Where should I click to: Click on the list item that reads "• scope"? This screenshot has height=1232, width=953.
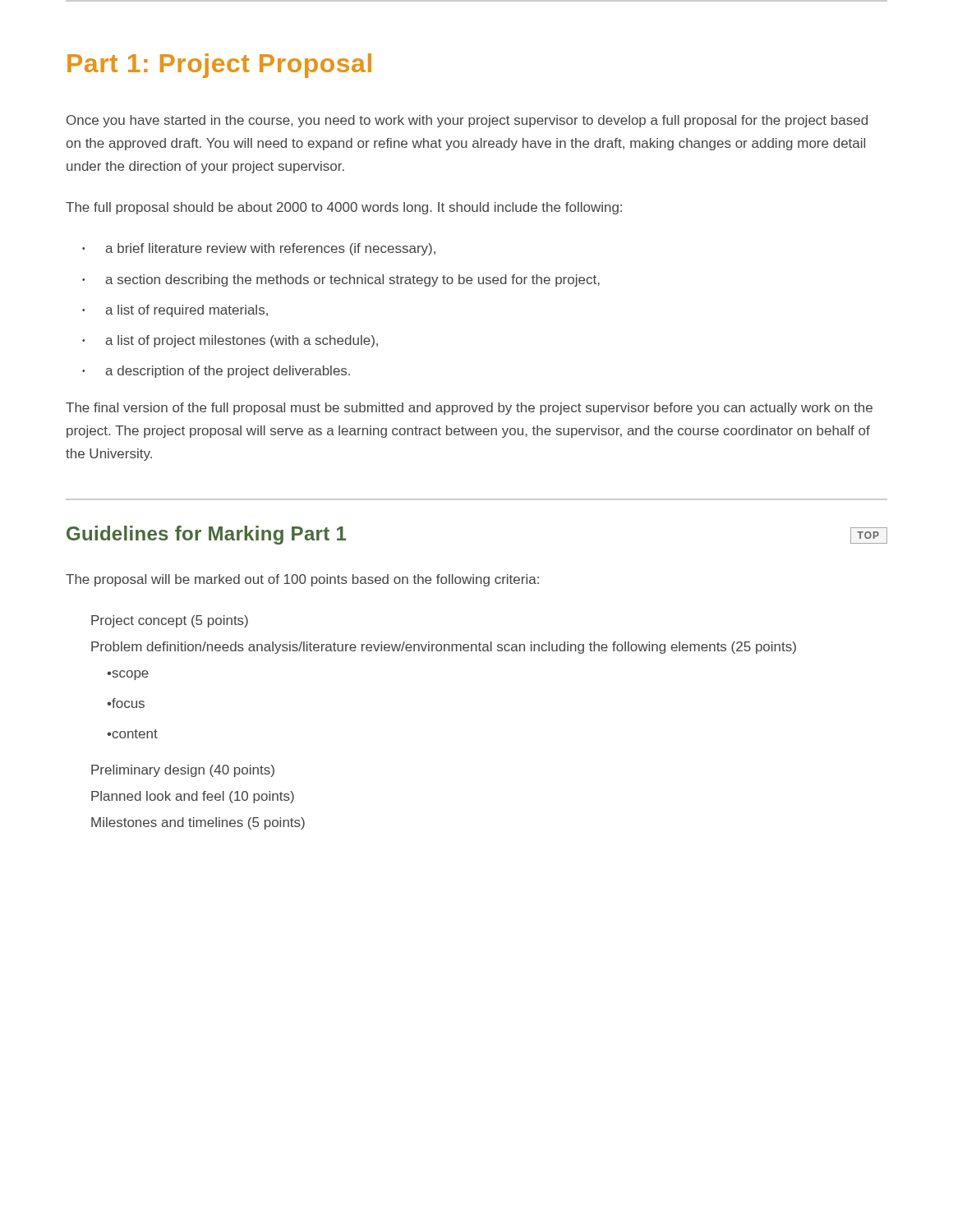click(x=128, y=673)
